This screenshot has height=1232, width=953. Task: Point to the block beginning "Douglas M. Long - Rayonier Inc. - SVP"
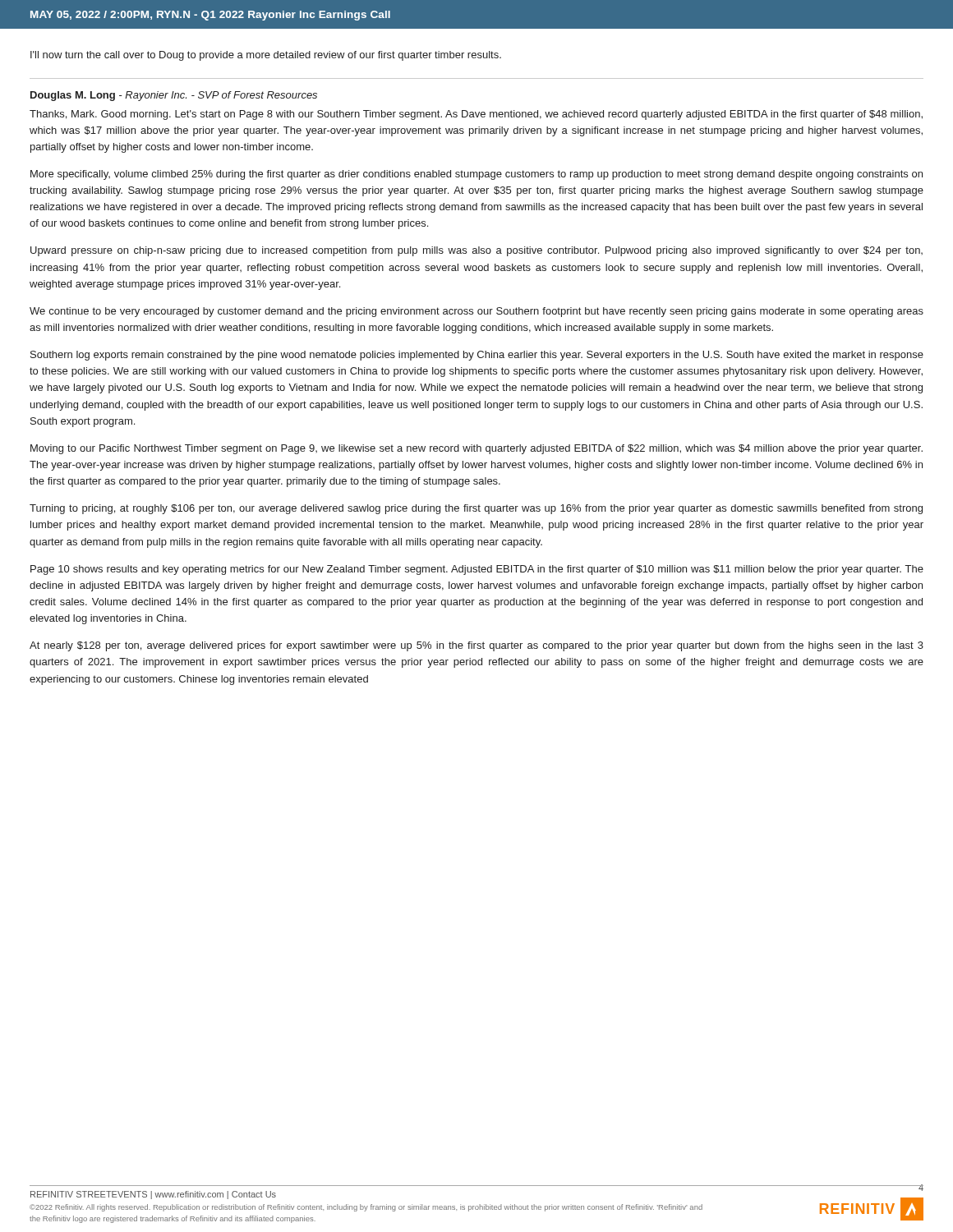(174, 94)
